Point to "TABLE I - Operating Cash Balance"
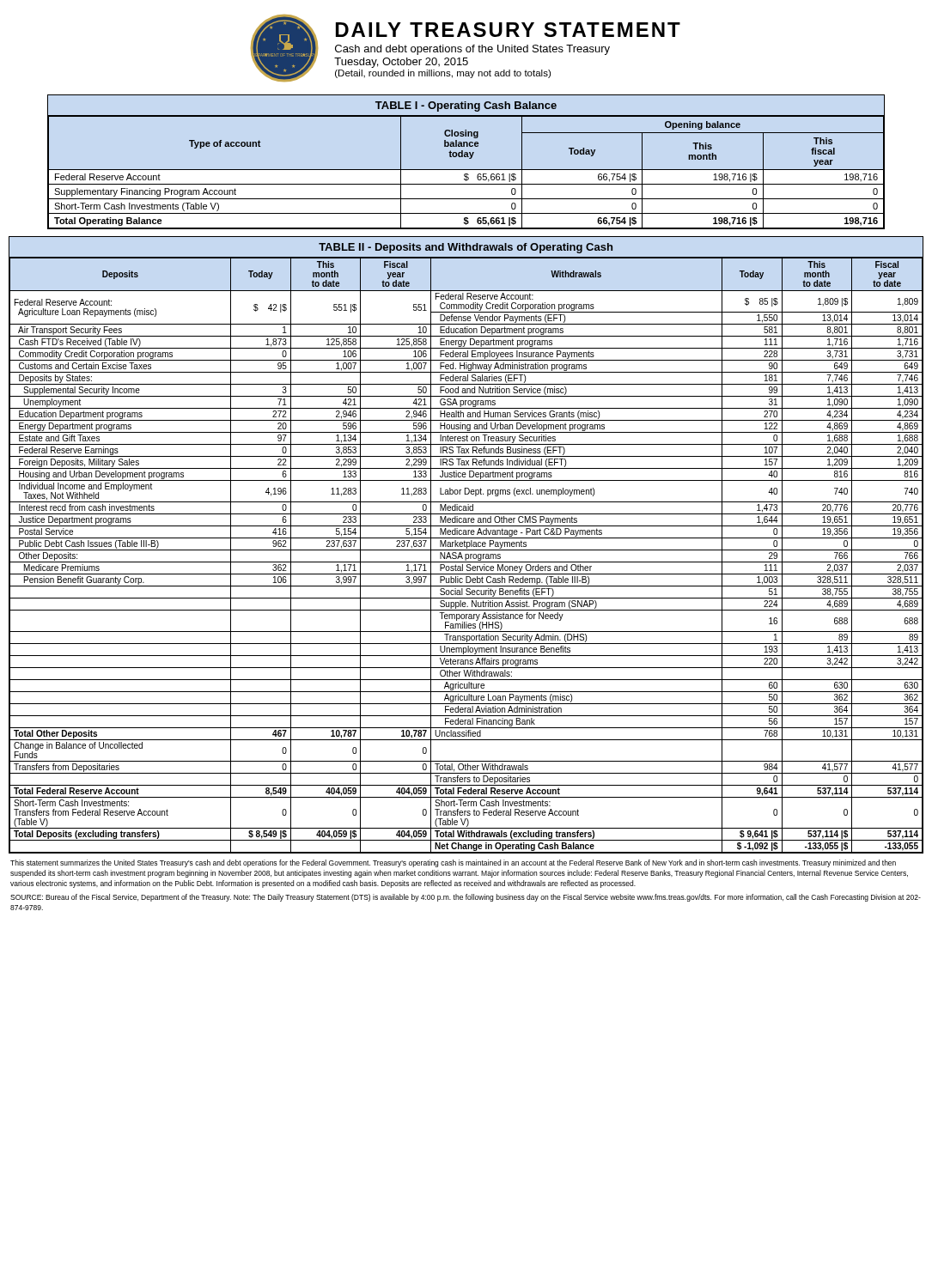932x1288 pixels. click(x=466, y=105)
